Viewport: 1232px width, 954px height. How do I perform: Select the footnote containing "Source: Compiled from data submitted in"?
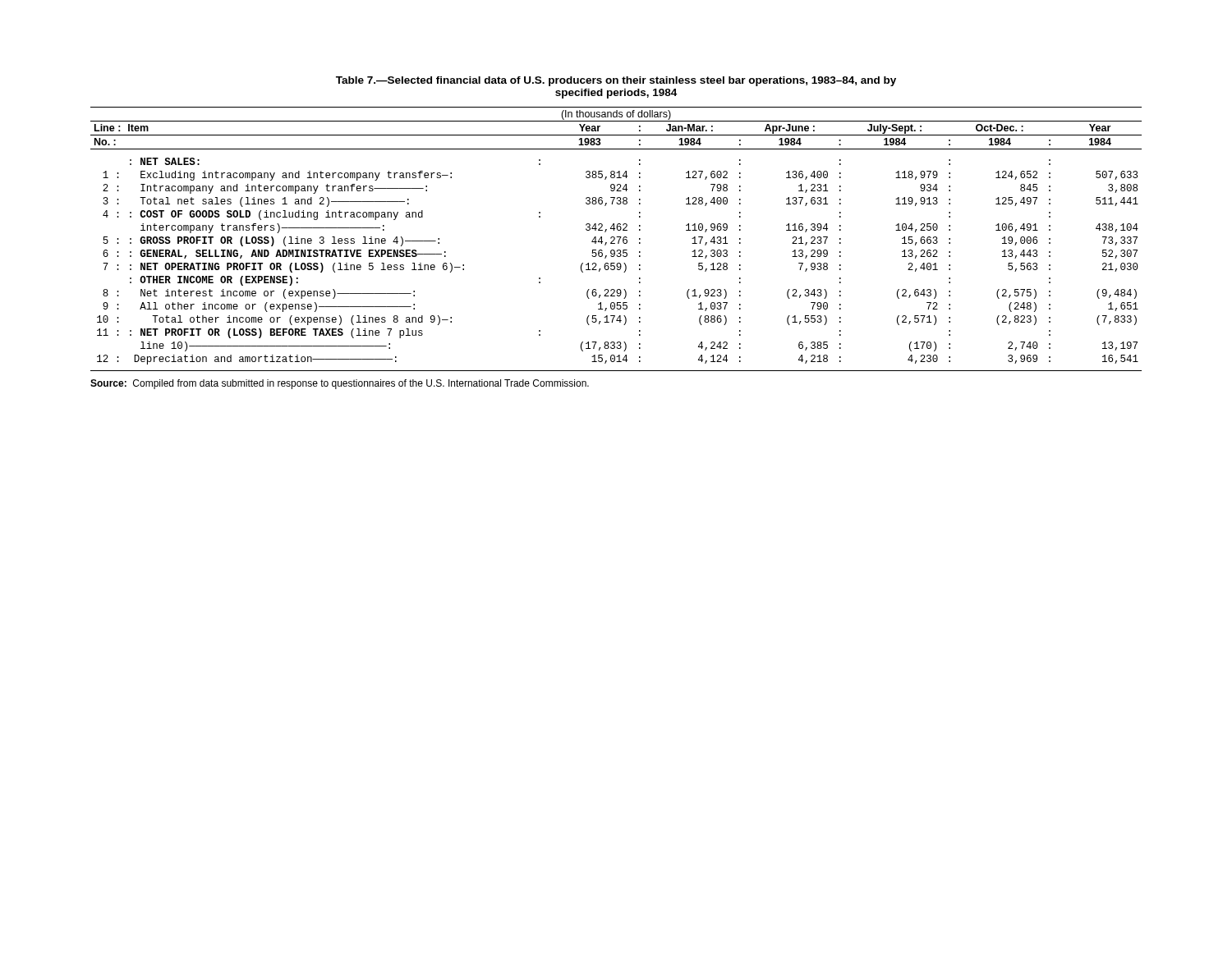(x=340, y=383)
